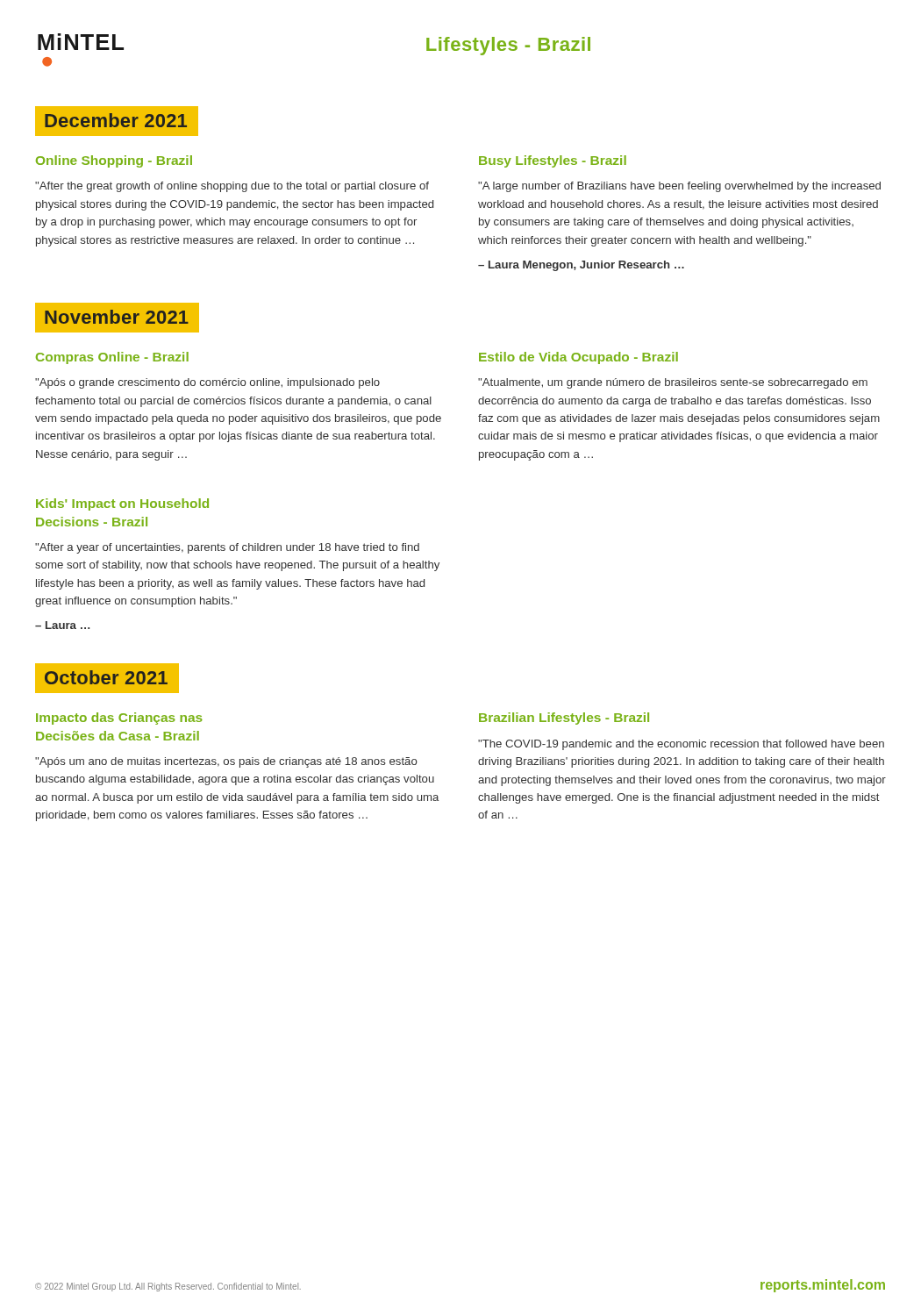Find the text block that says "– Laura Menegon,"
Screen dimensions: 1316x921
pos(682,265)
